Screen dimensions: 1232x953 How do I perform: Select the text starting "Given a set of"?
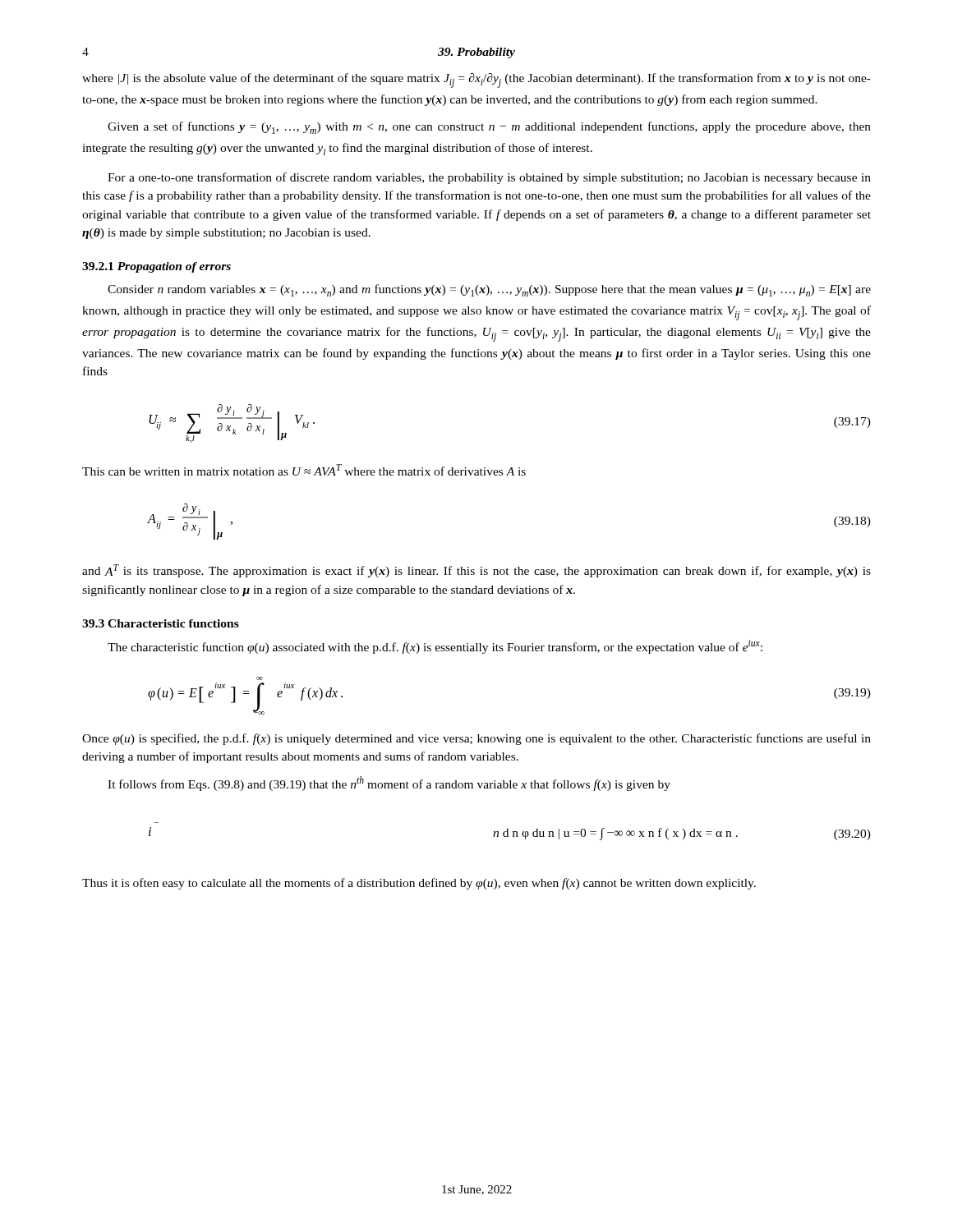coord(476,139)
